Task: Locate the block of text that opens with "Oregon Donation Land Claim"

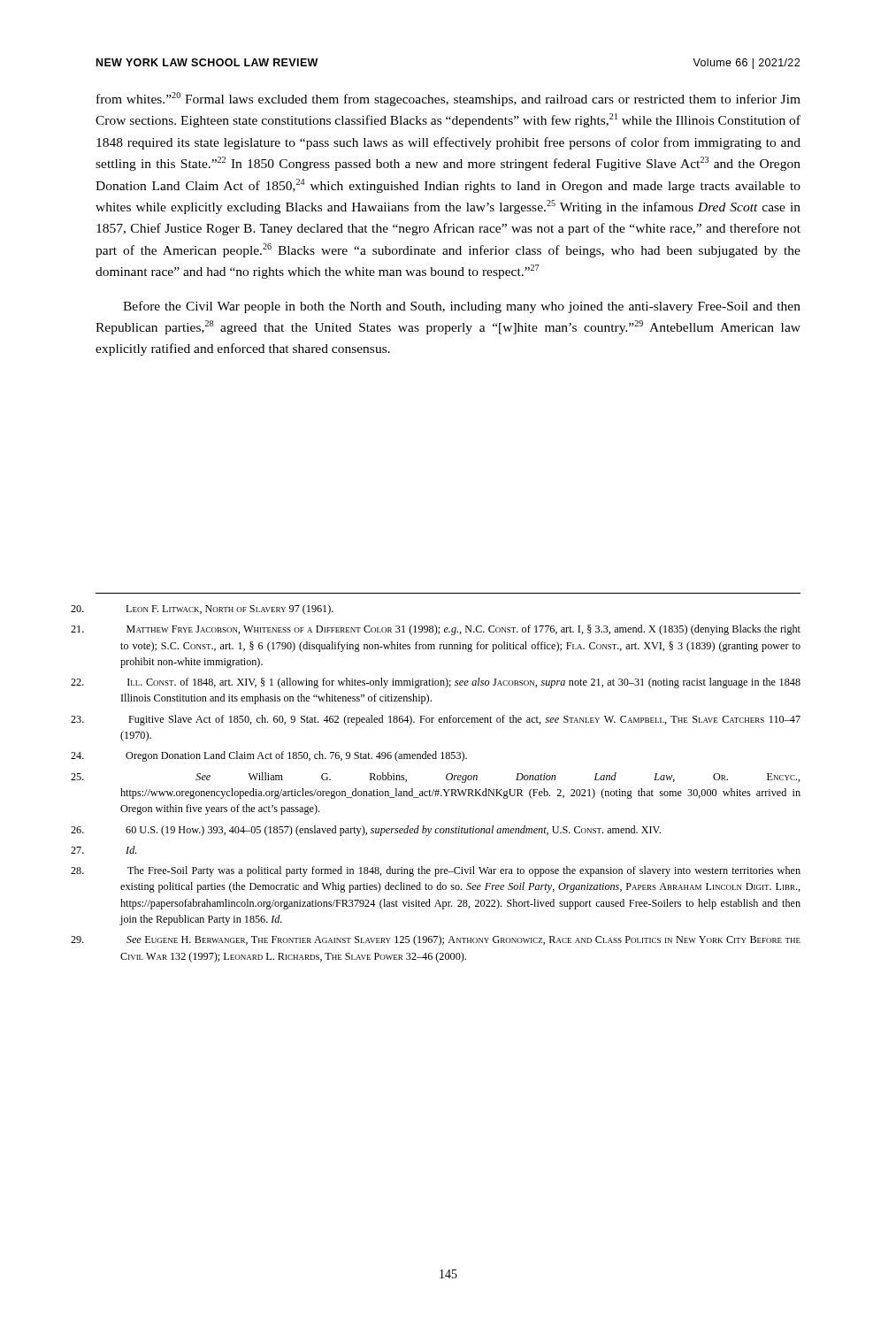Action: (x=282, y=756)
